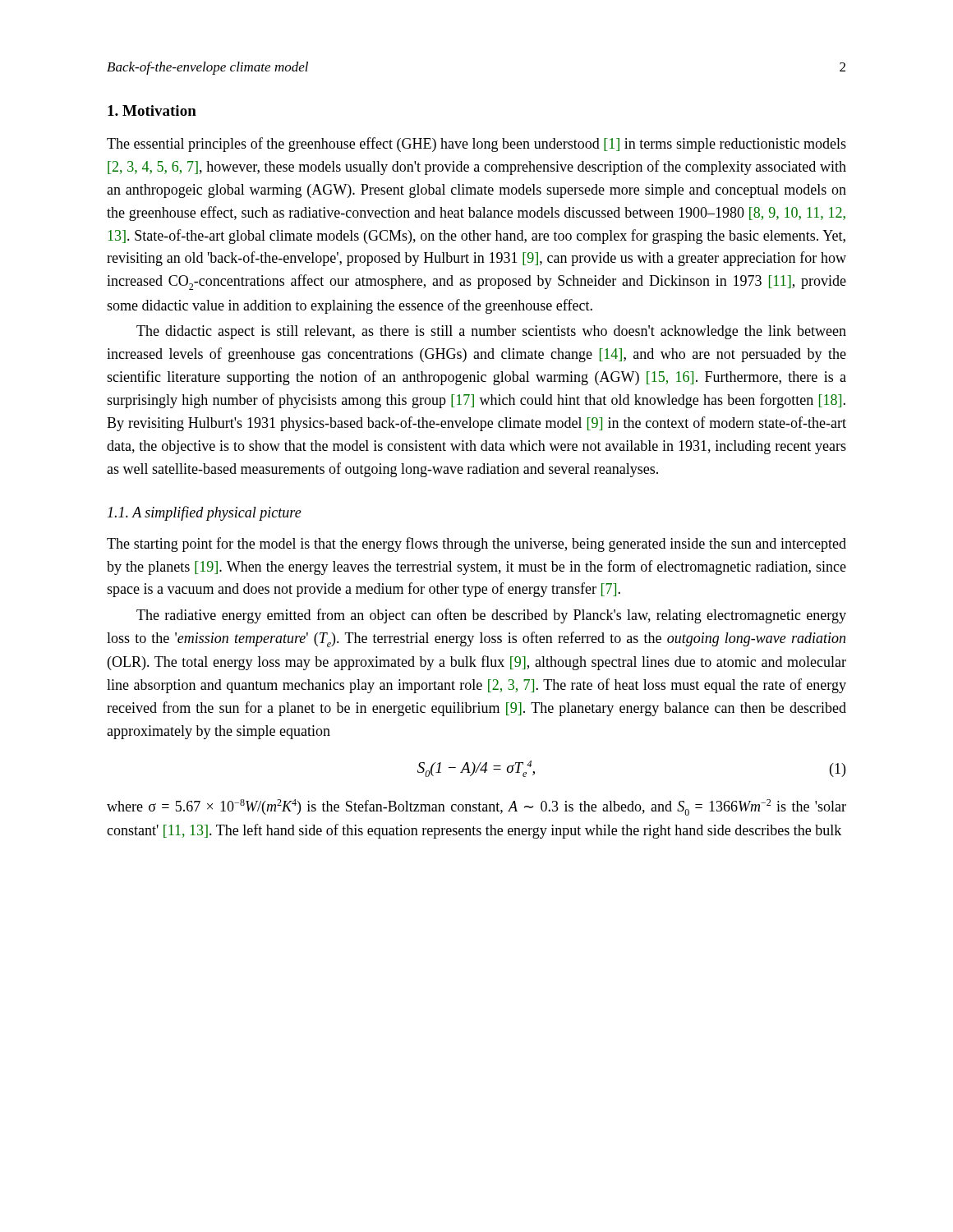953x1232 pixels.
Task: Locate the region starting "The didactic aspect is still relevant, as"
Action: click(x=476, y=401)
